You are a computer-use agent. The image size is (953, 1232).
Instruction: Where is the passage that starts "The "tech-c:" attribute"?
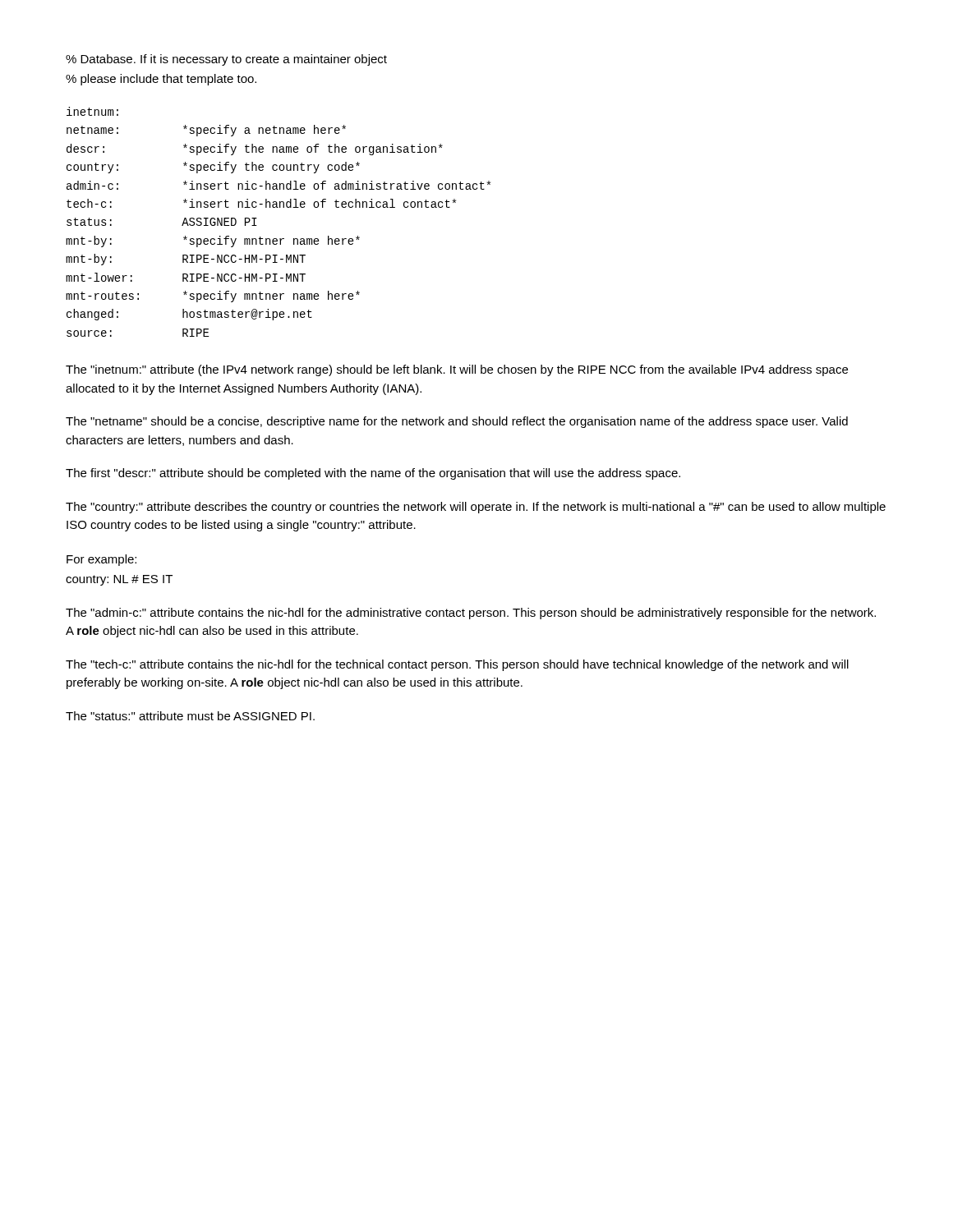(457, 673)
